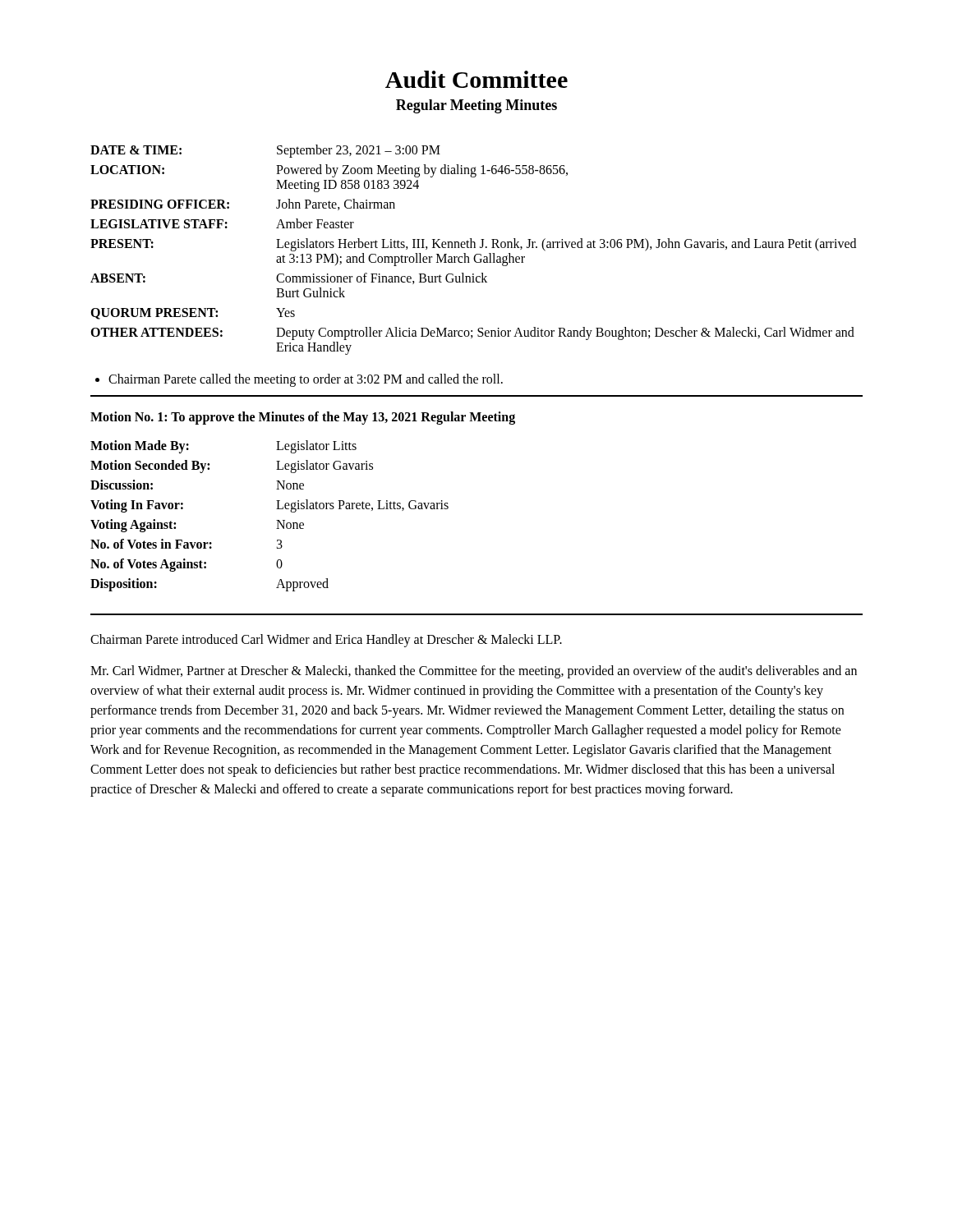Navigate to the text starting "Motion No. 1: To approve the Minutes"
This screenshot has height=1232, width=953.
click(x=303, y=417)
